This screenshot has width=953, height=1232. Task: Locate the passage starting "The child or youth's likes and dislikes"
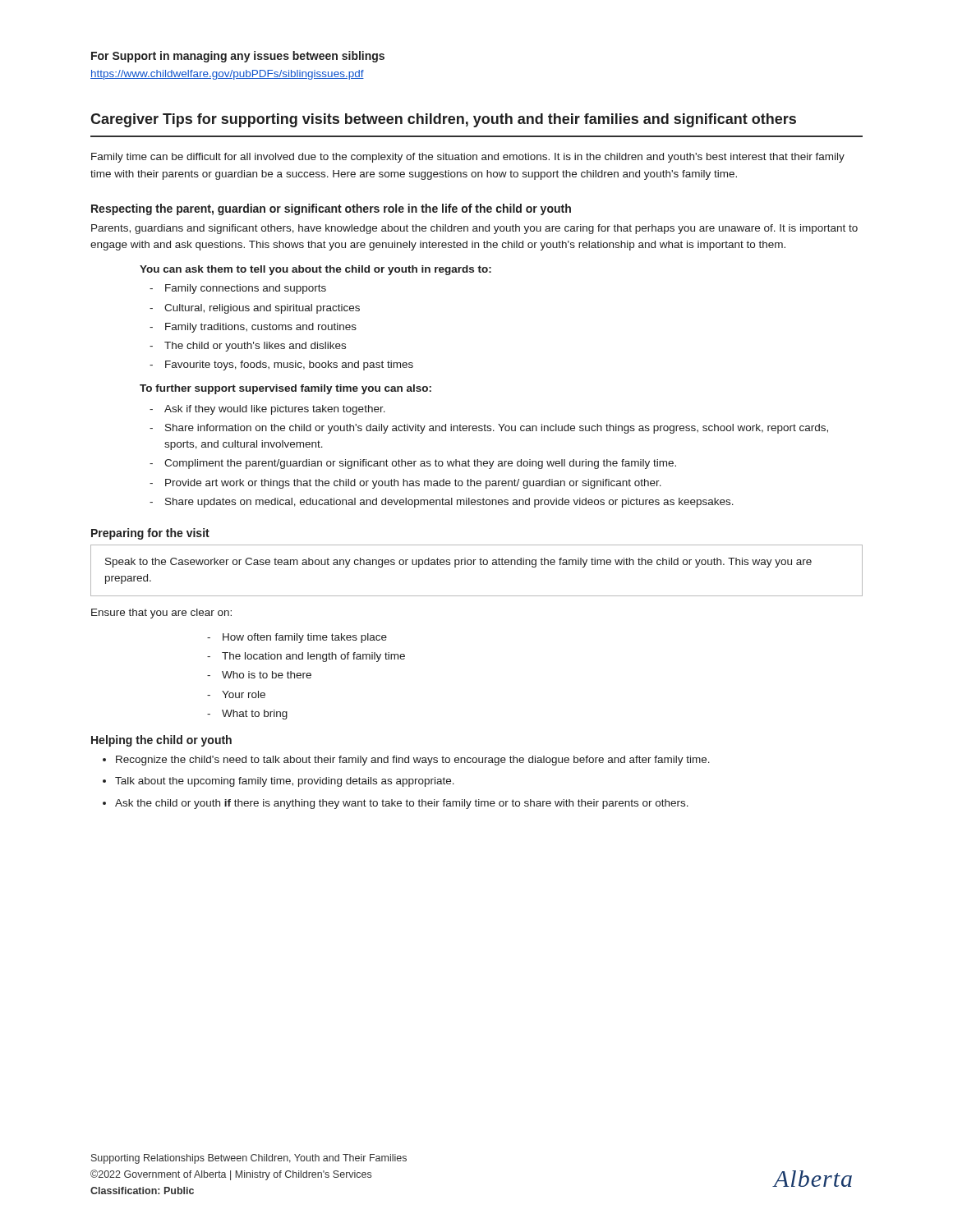point(255,345)
